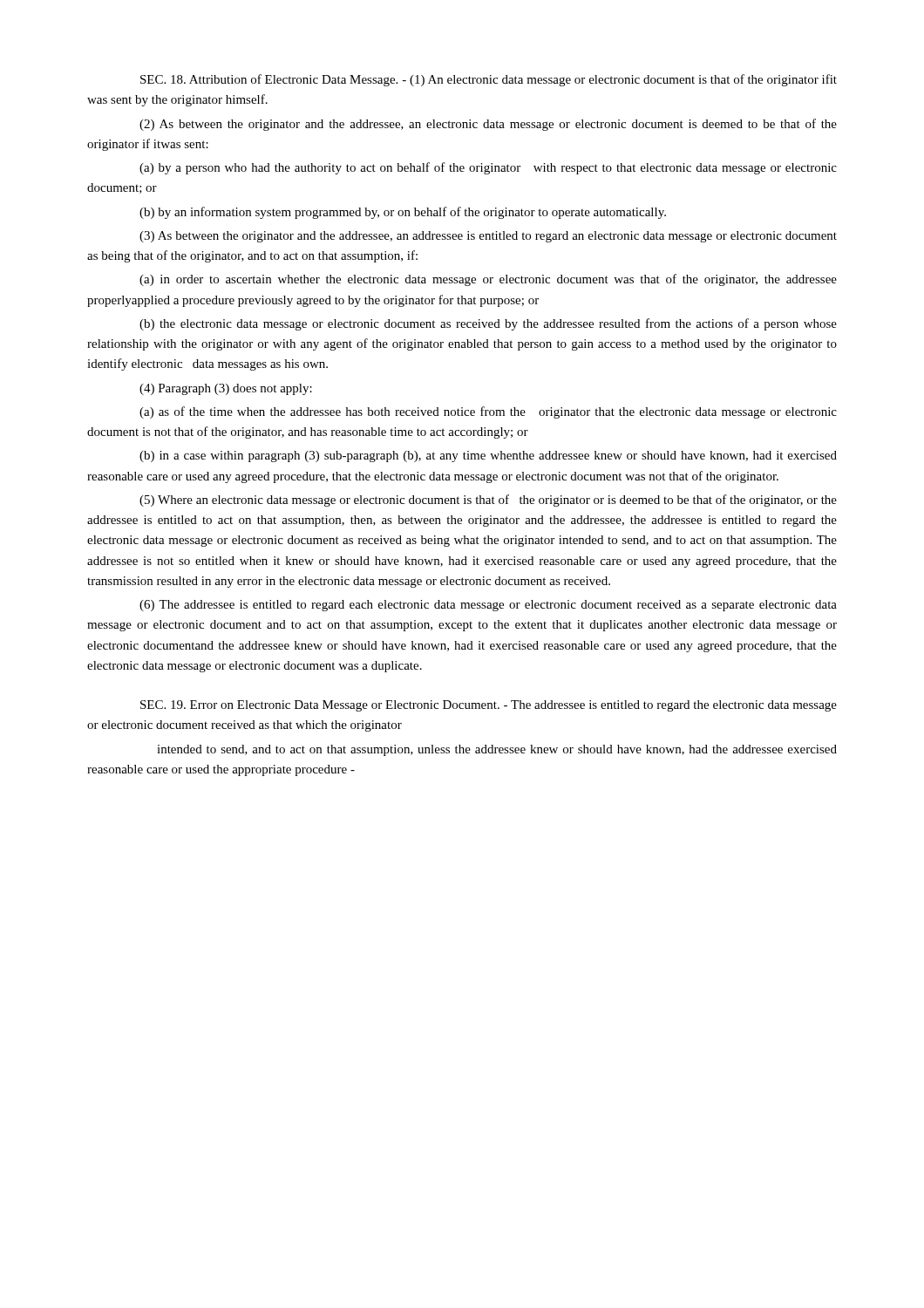Screen dimensions: 1308x924
Task: Find the text block that says "(a) by a person who had the authority"
Action: pos(462,178)
